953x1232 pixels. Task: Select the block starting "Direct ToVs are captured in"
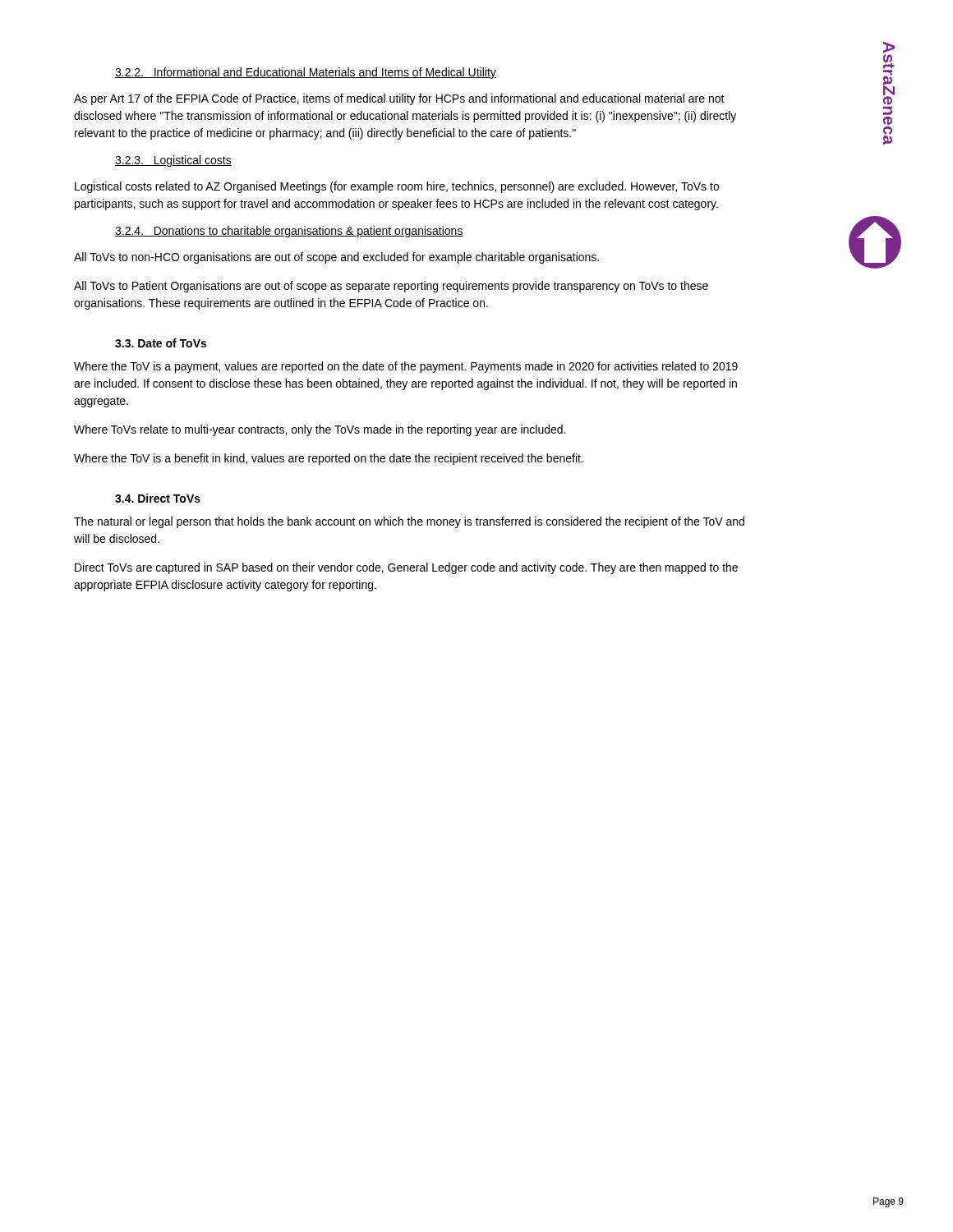click(406, 576)
